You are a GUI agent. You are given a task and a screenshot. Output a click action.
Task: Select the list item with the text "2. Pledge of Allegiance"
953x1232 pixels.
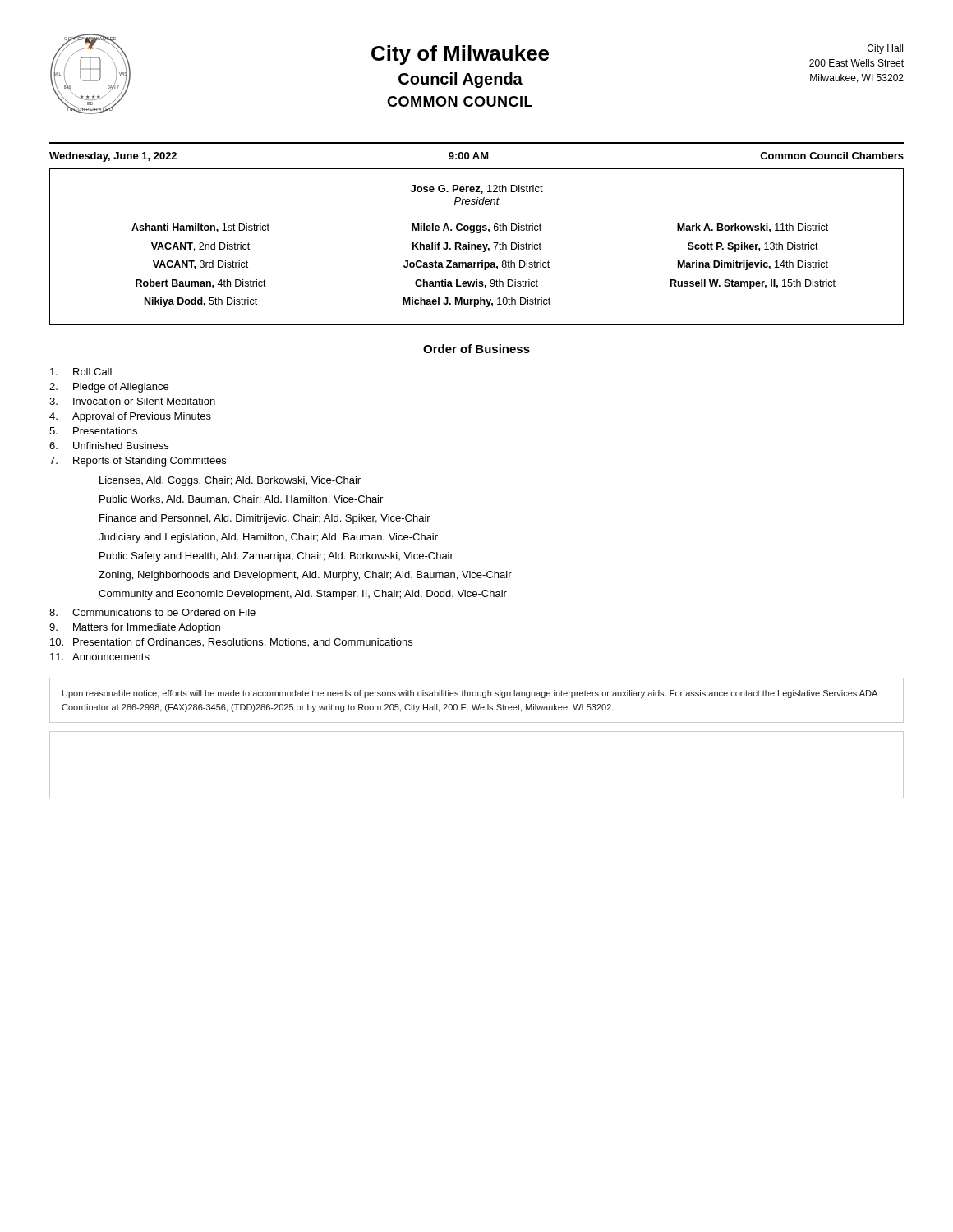click(109, 386)
